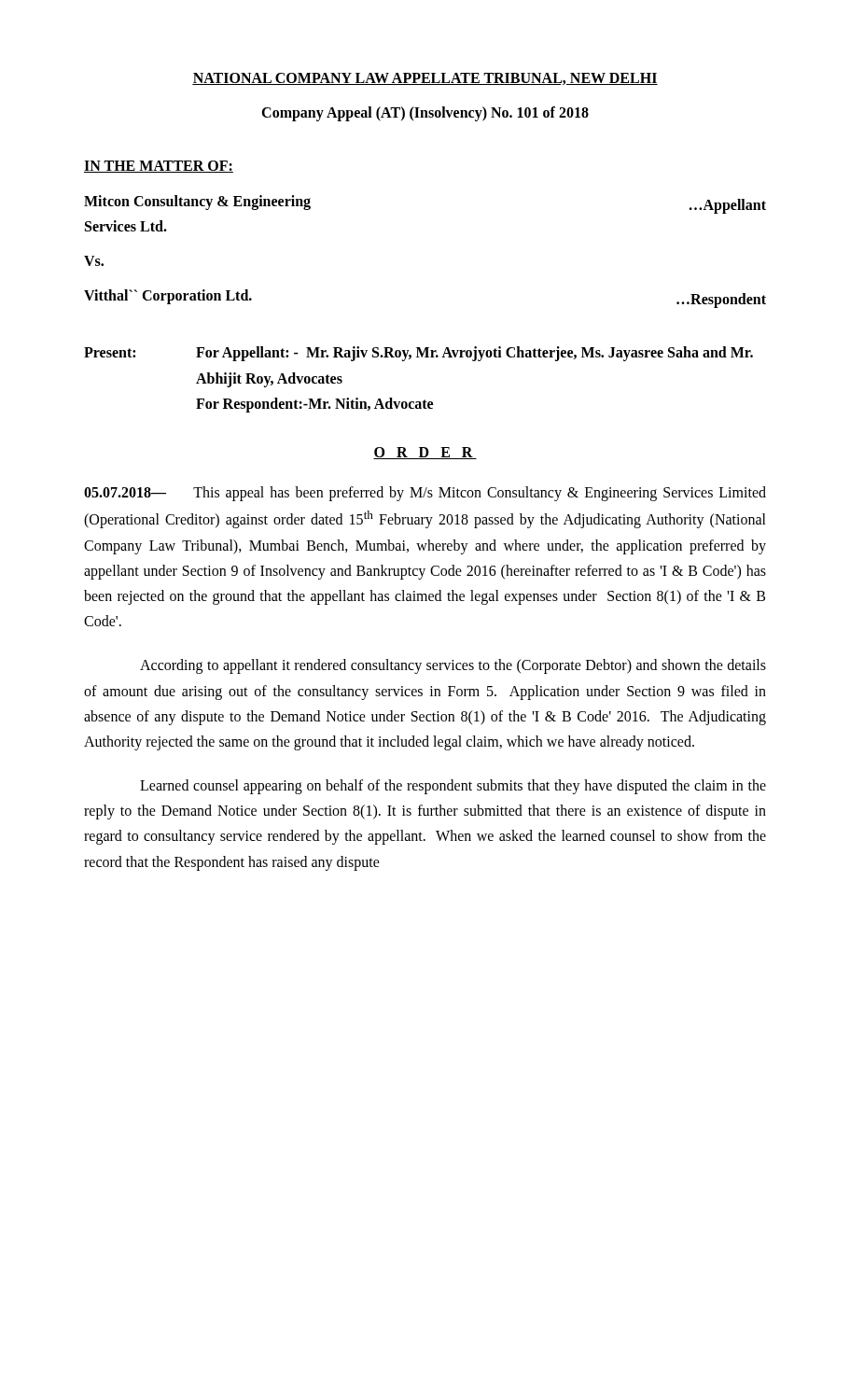850x1400 pixels.
Task: Click the passage that begins "07.2018— This appeal"
Action: click(425, 557)
